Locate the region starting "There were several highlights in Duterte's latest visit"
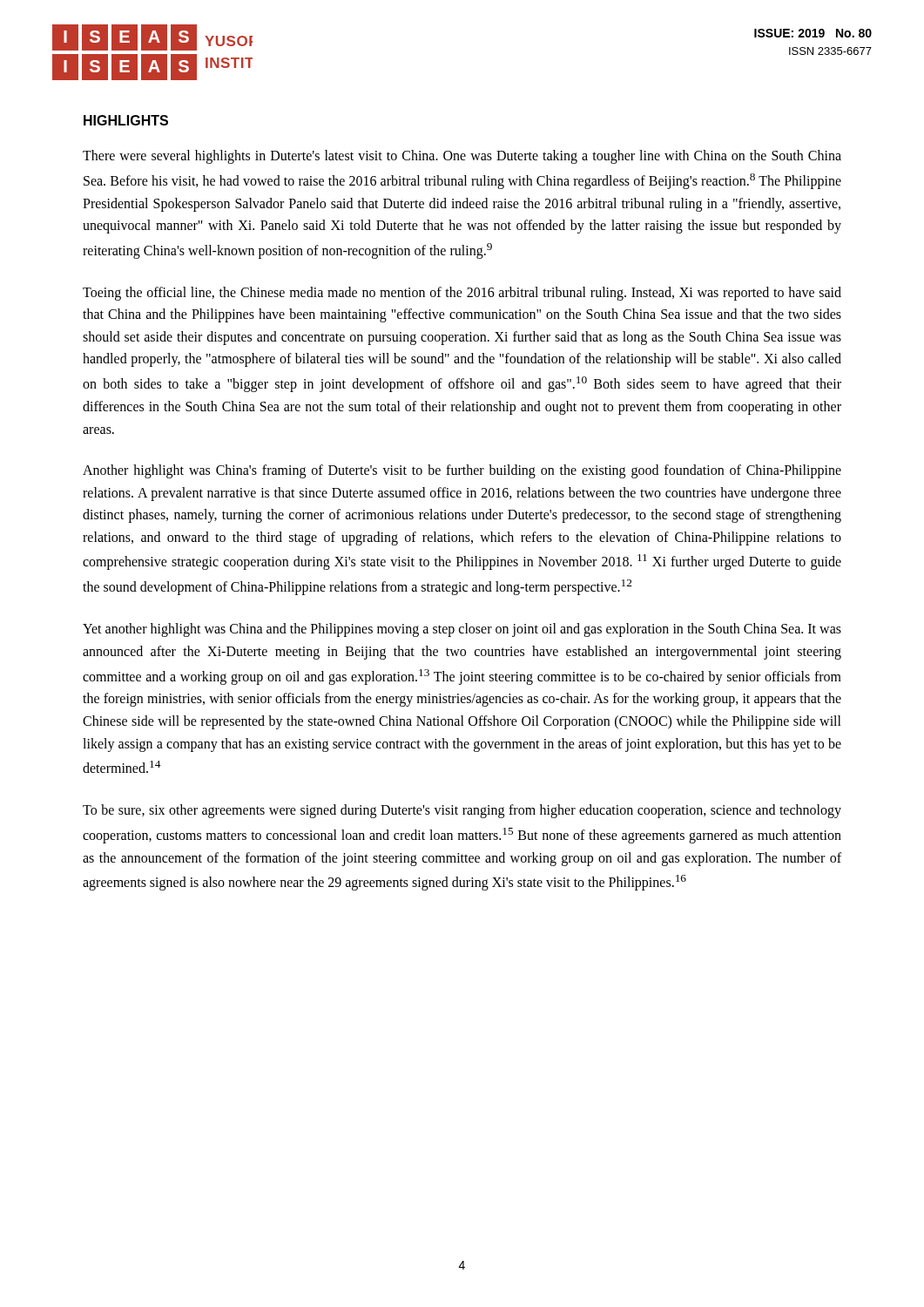924x1307 pixels. tap(462, 203)
